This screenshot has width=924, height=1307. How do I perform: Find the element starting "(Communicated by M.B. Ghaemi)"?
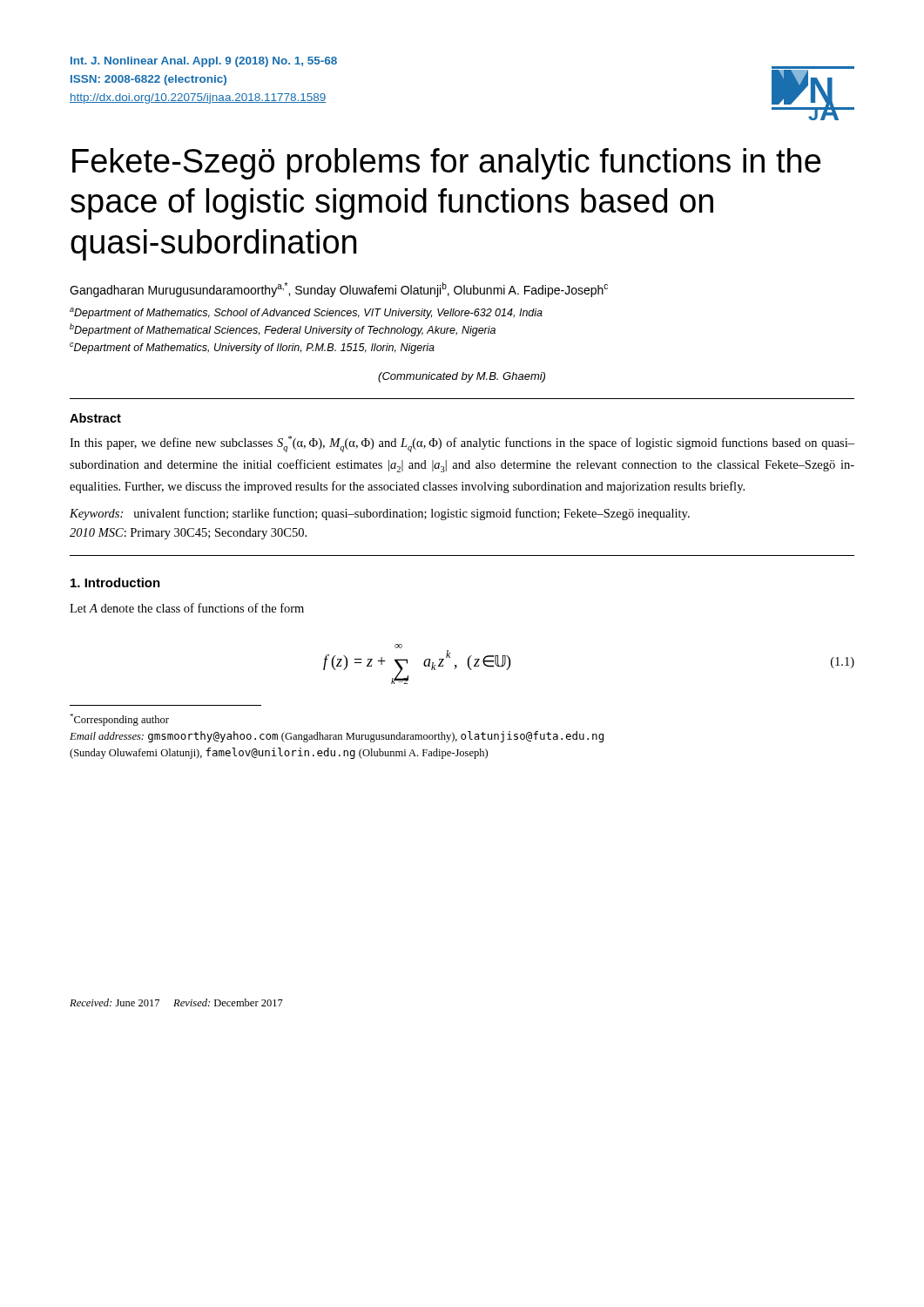[462, 376]
